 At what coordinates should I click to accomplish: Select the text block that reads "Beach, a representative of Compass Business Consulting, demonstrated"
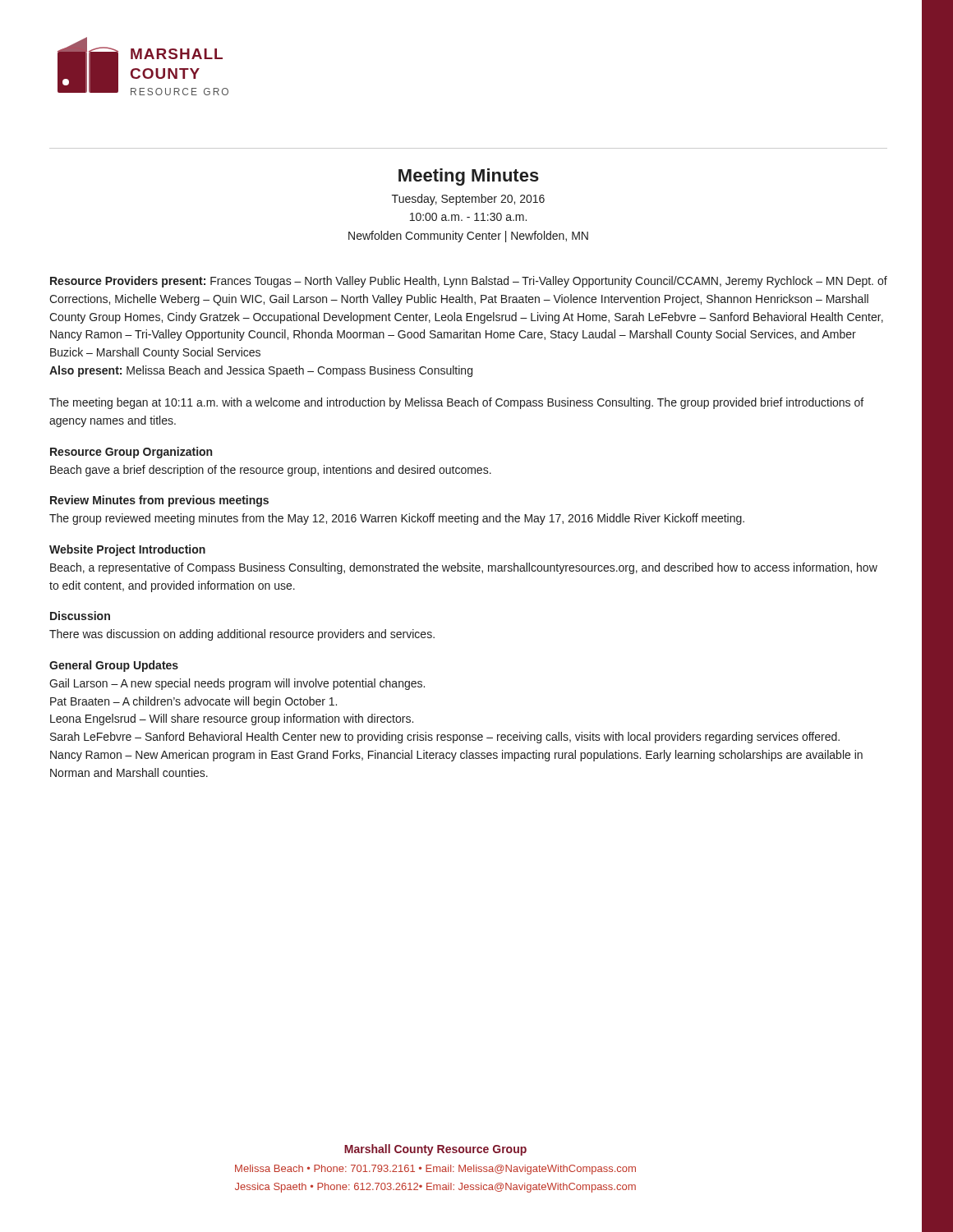pos(463,577)
